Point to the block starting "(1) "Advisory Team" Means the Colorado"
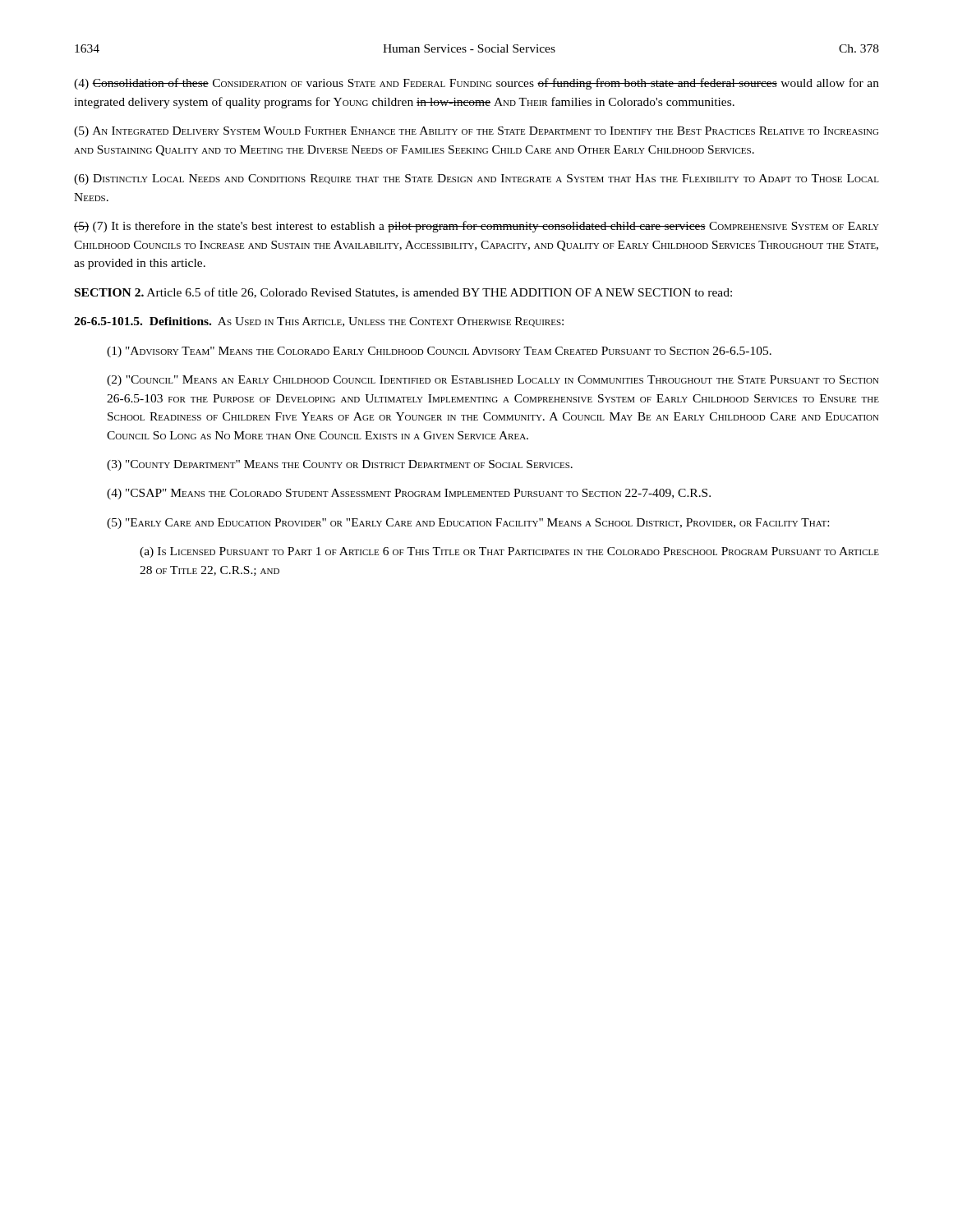Viewport: 953px width, 1232px height. [x=439, y=350]
